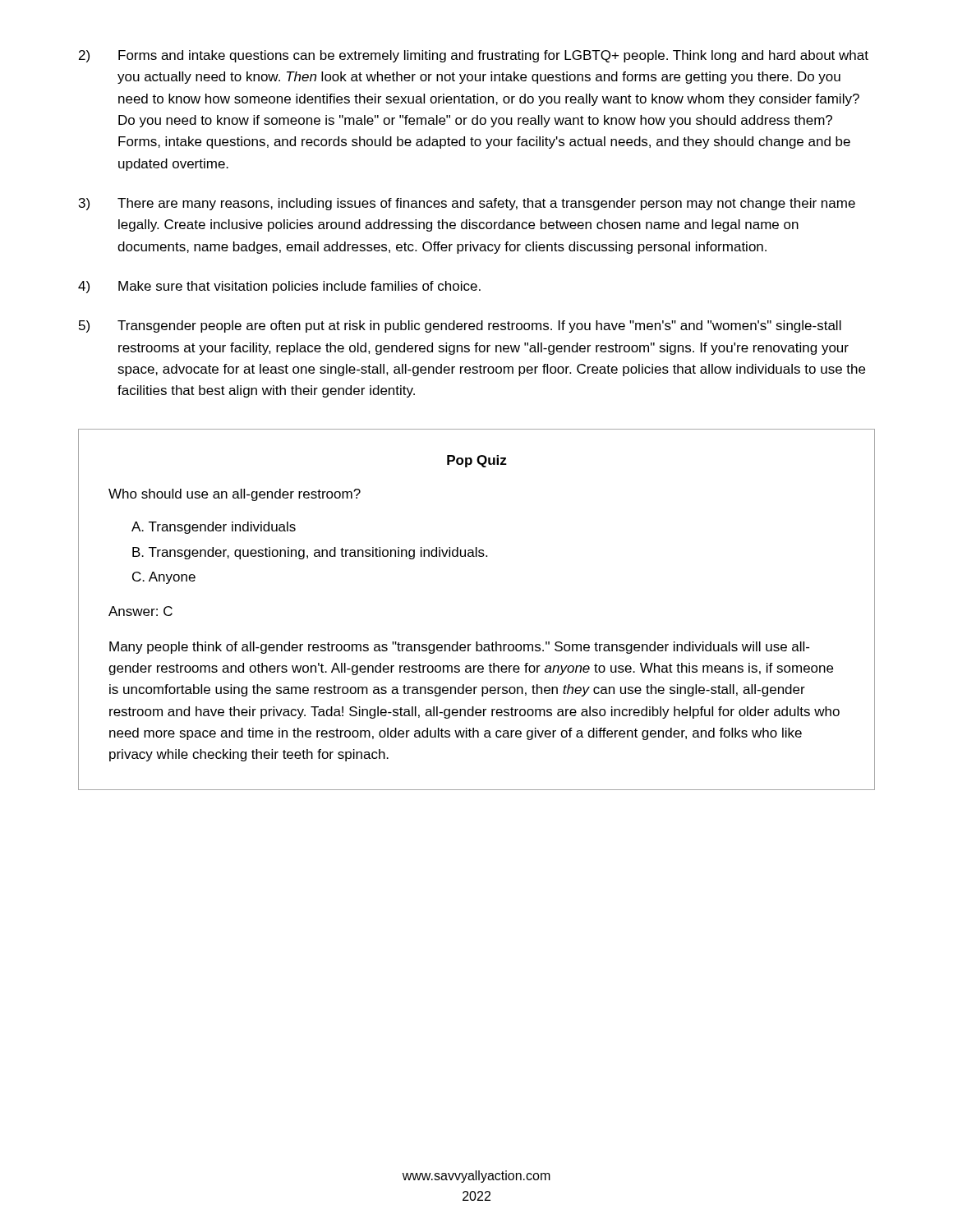Find the list item with the text "5) Transgender people are"
953x1232 pixels.
(x=476, y=359)
